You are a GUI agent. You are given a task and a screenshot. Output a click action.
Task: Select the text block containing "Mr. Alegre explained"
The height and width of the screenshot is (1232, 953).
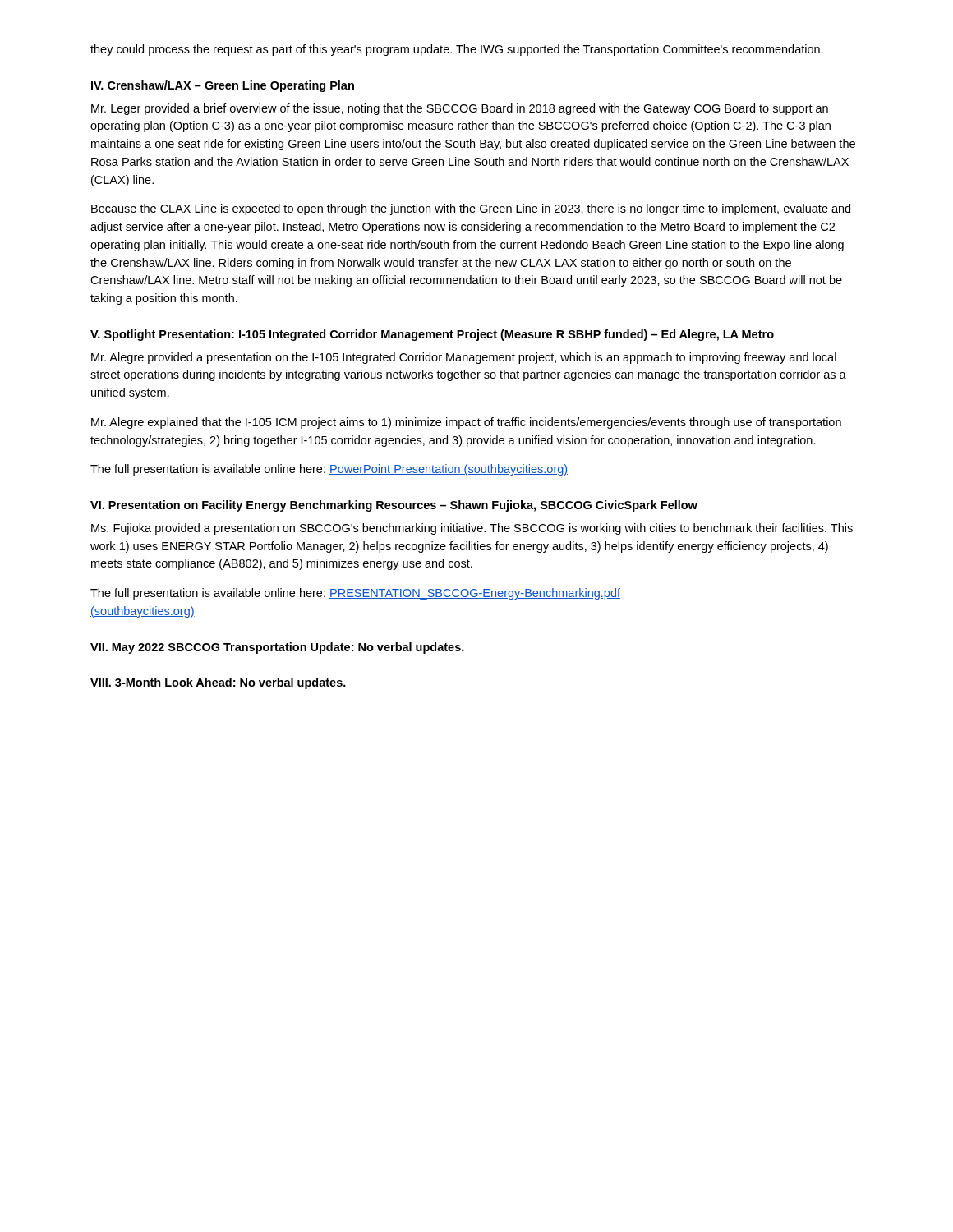[466, 431]
